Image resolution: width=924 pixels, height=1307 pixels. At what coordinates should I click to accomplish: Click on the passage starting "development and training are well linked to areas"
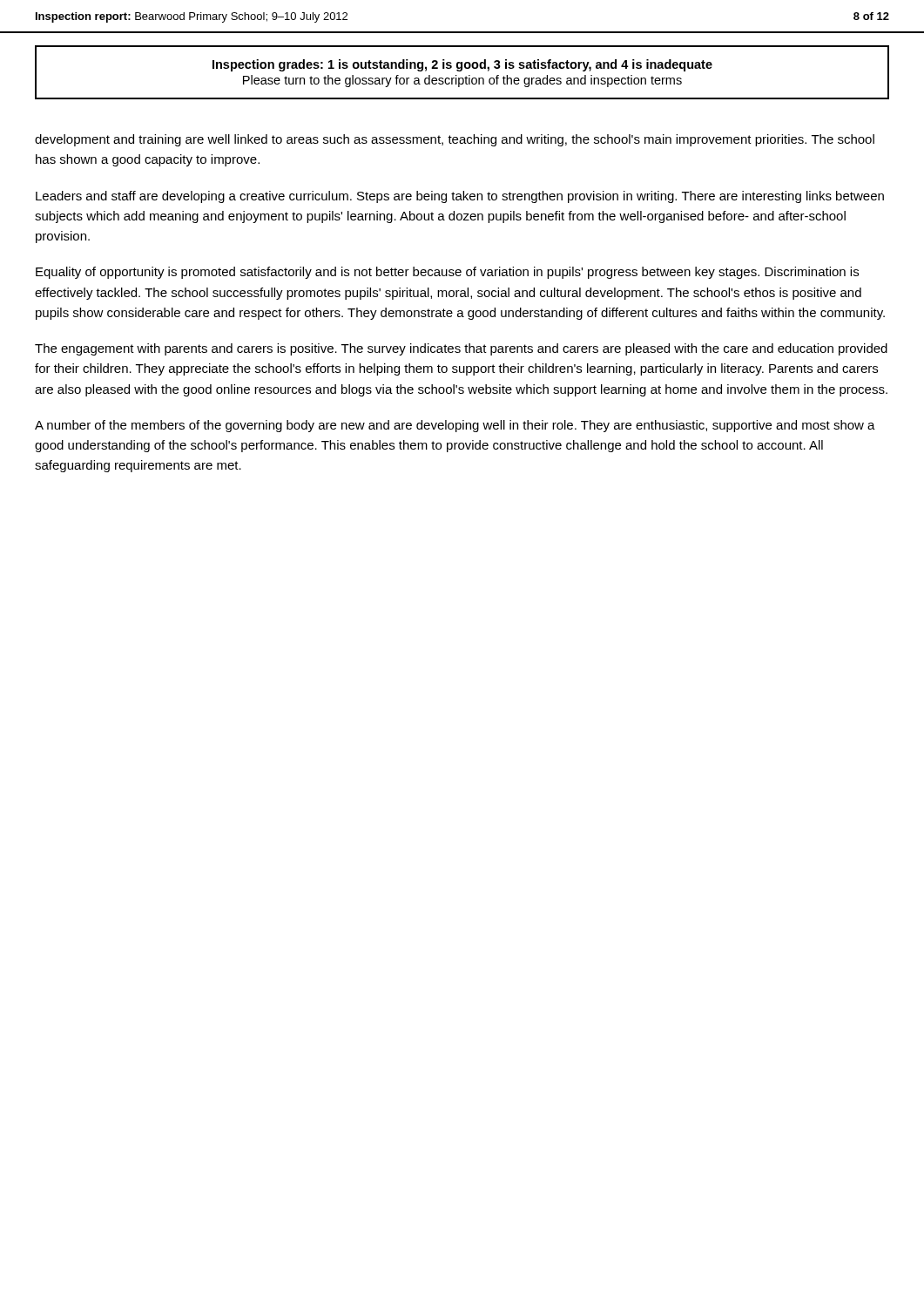(462, 149)
